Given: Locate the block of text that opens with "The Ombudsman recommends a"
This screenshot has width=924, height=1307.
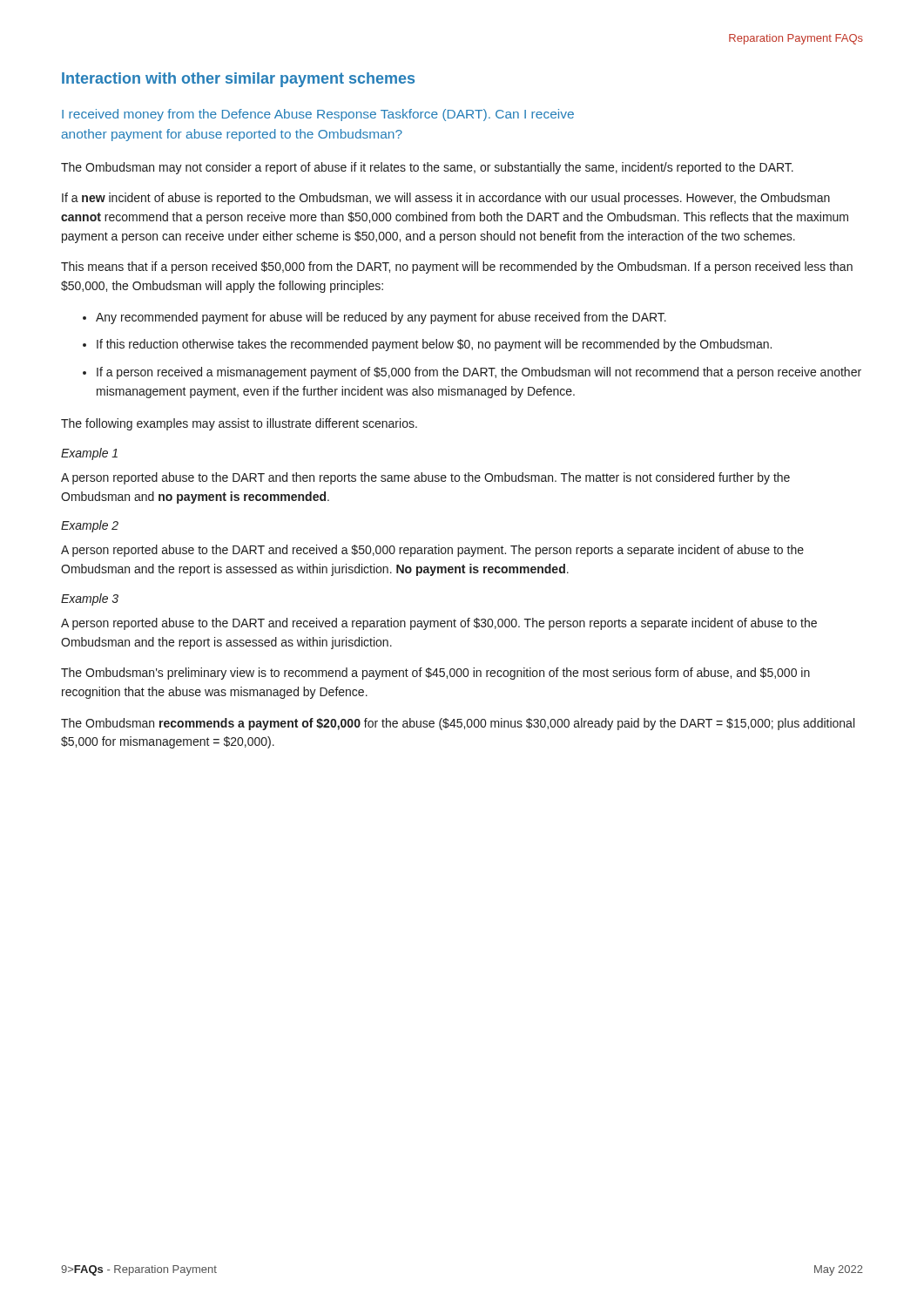Looking at the screenshot, I should click(462, 733).
